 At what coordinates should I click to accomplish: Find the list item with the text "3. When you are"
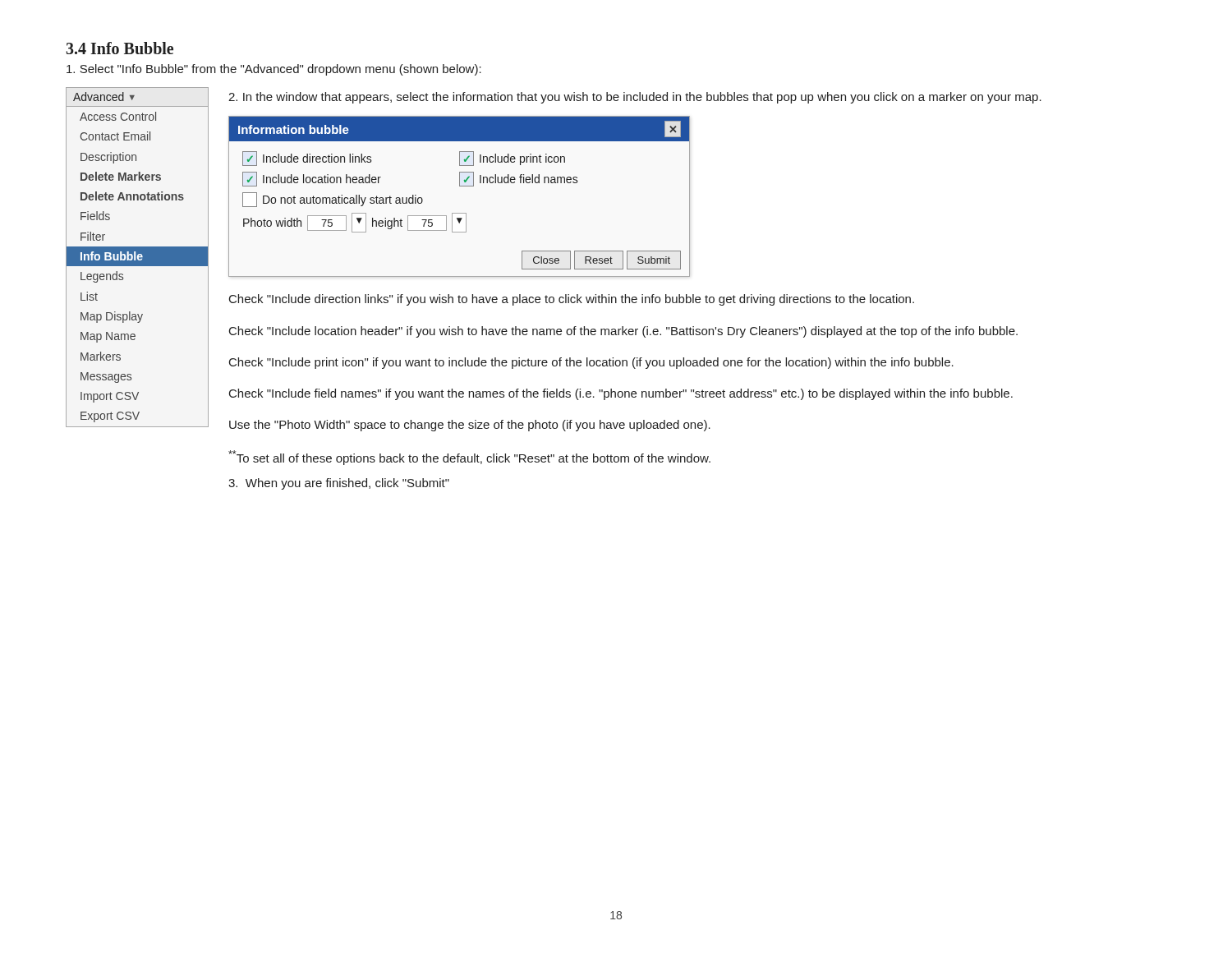[339, 484]
